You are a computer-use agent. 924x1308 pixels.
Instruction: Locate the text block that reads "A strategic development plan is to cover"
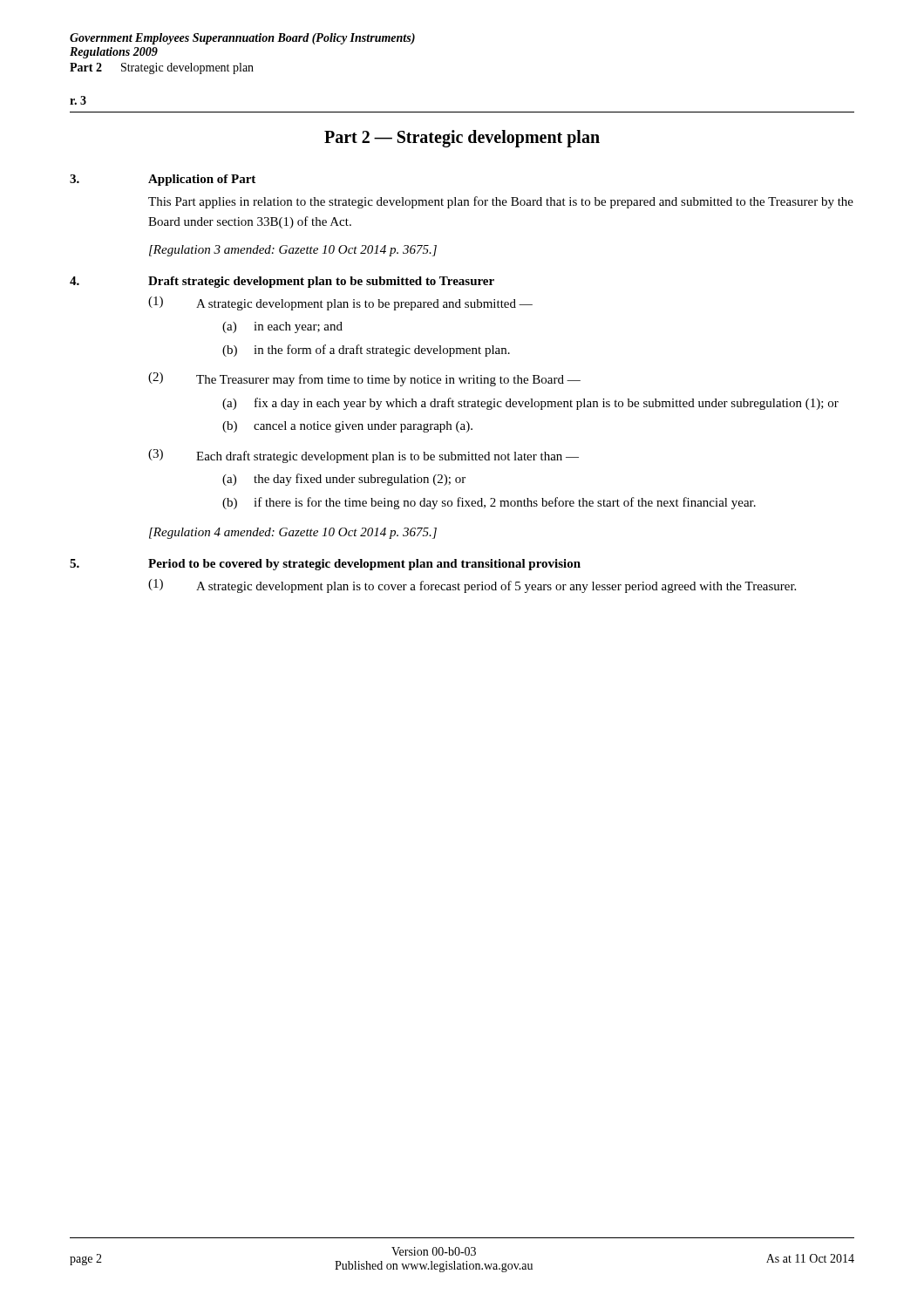click(x=497, y=586)
